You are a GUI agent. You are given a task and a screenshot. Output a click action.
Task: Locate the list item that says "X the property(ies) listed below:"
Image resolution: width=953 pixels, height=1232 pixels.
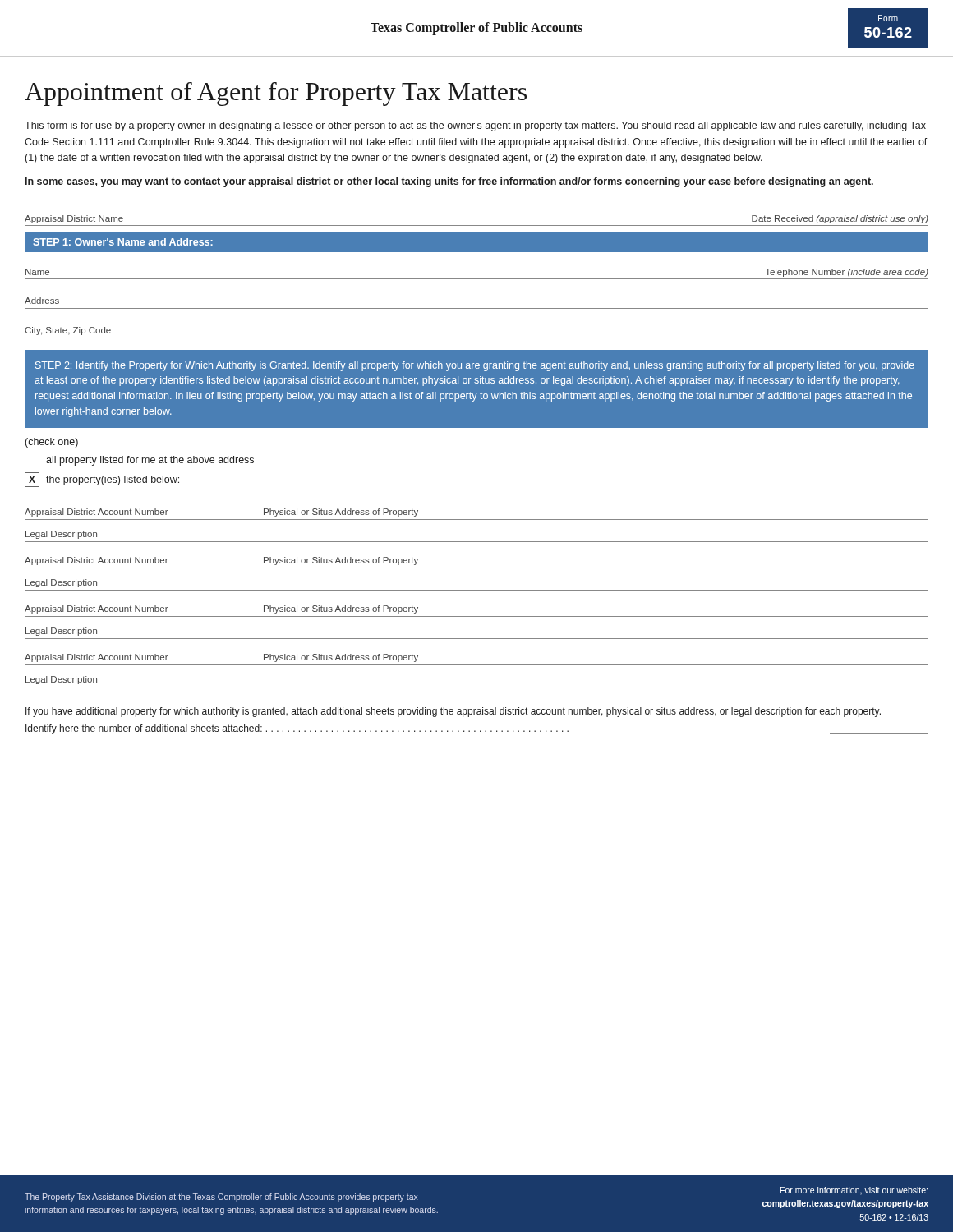coord(102,479)
